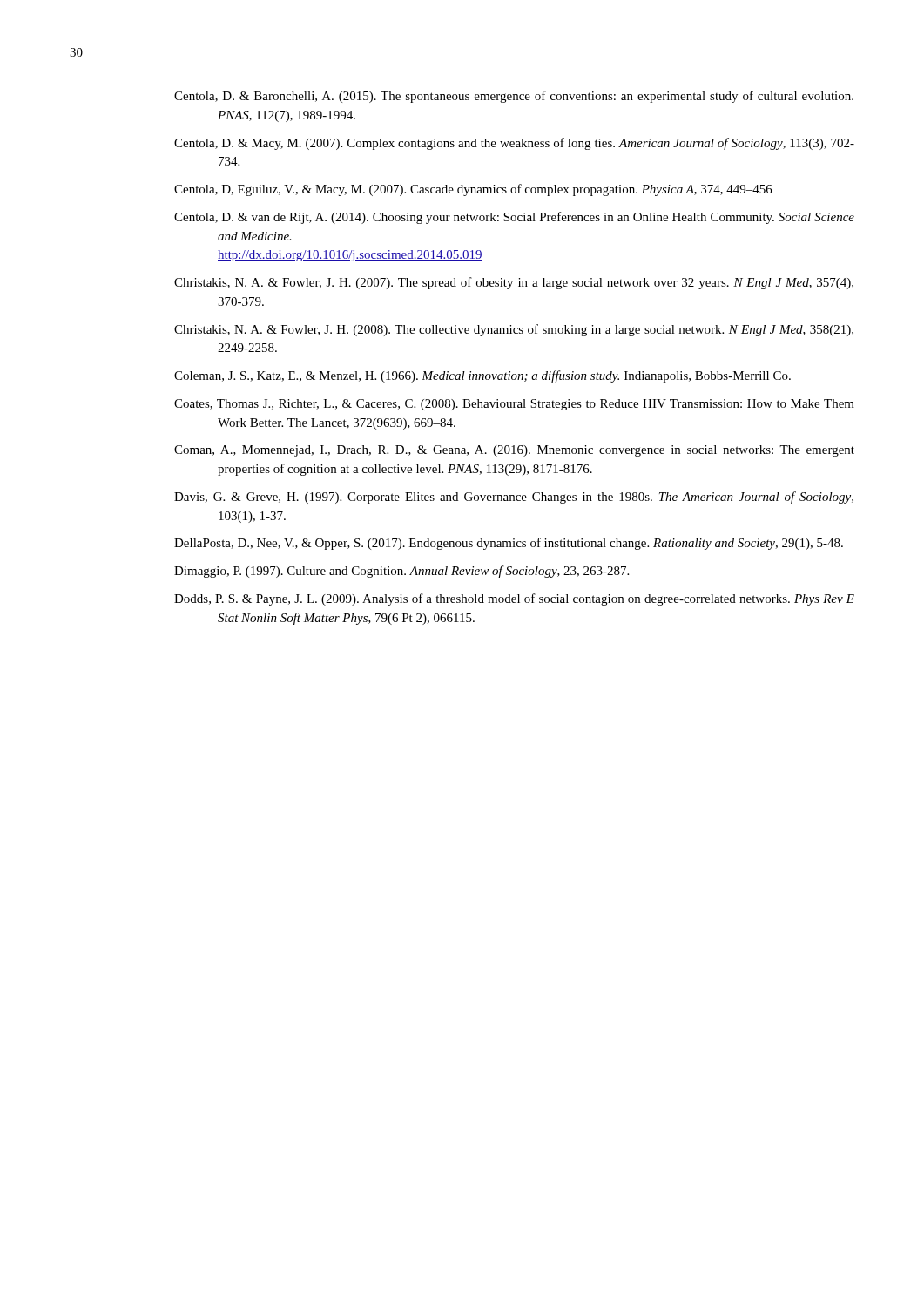The width and height of the screenshot is (924, 1307).
Task: Navigate to the block starting "Coates, Thomas J., Richter, L., &"
Action: (514, 413)
